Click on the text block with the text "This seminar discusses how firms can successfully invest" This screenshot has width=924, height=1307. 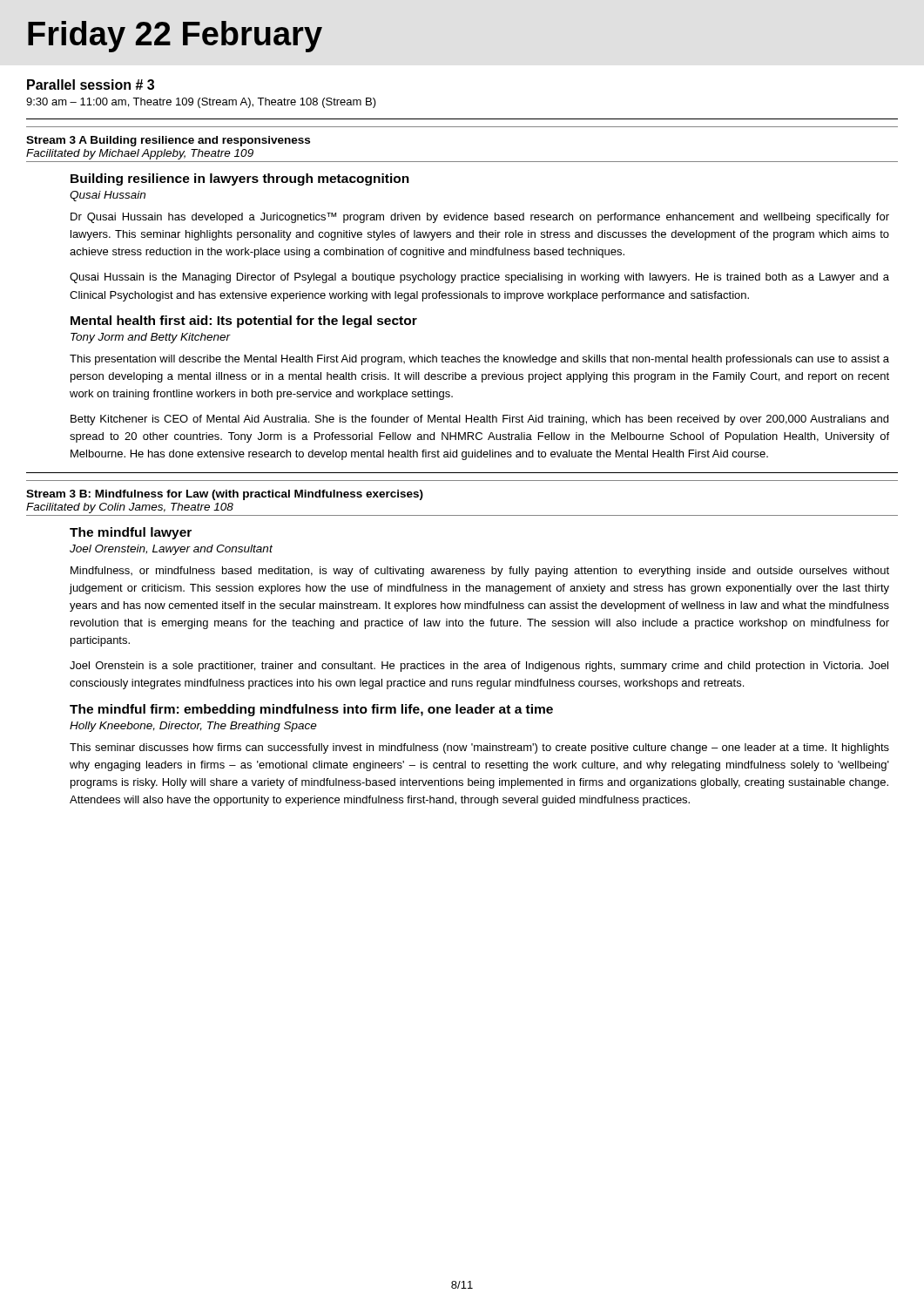[x=479, y=774]
